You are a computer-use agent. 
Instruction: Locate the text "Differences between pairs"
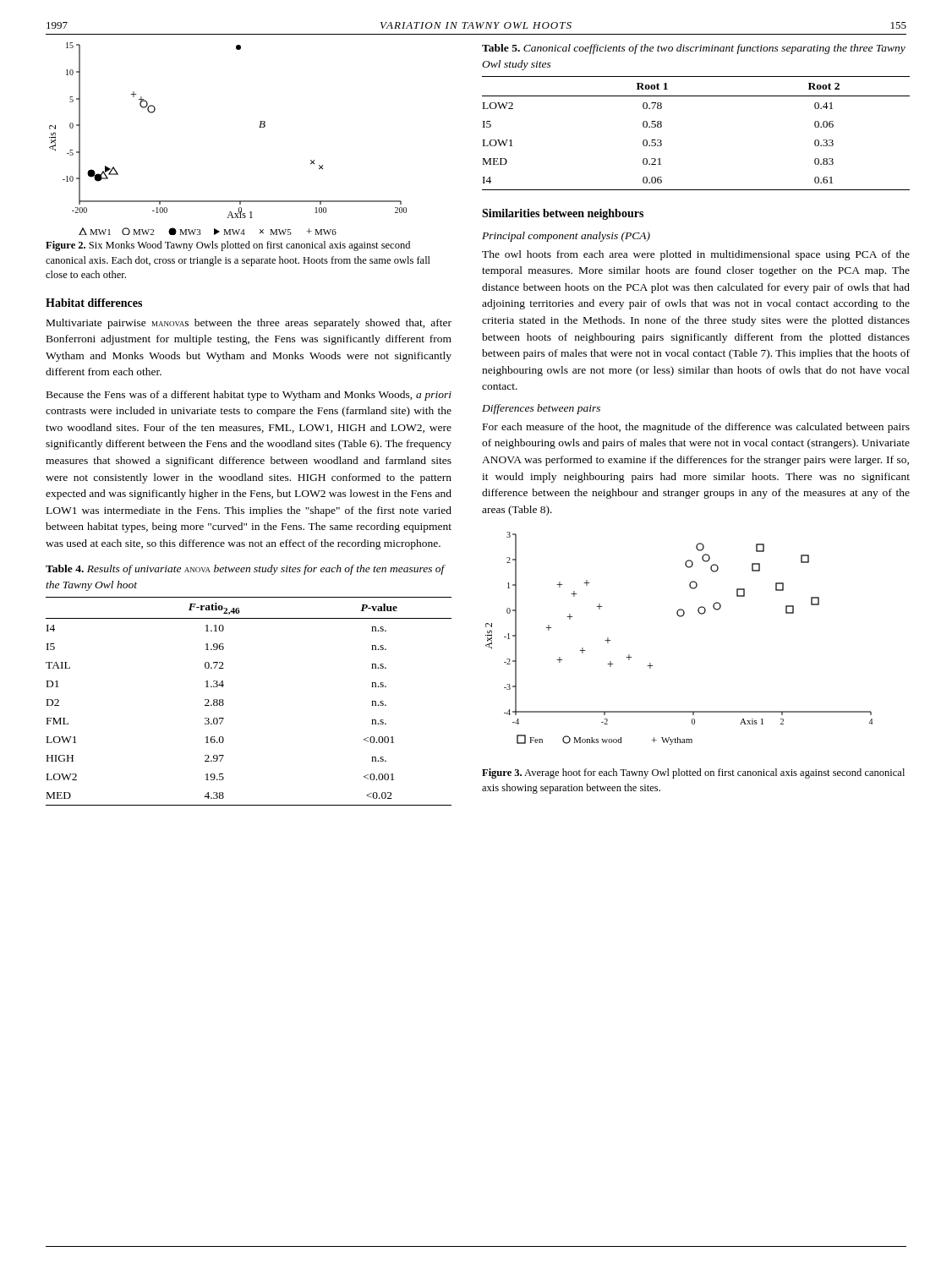pyautogui.click(x=541, y=408)
